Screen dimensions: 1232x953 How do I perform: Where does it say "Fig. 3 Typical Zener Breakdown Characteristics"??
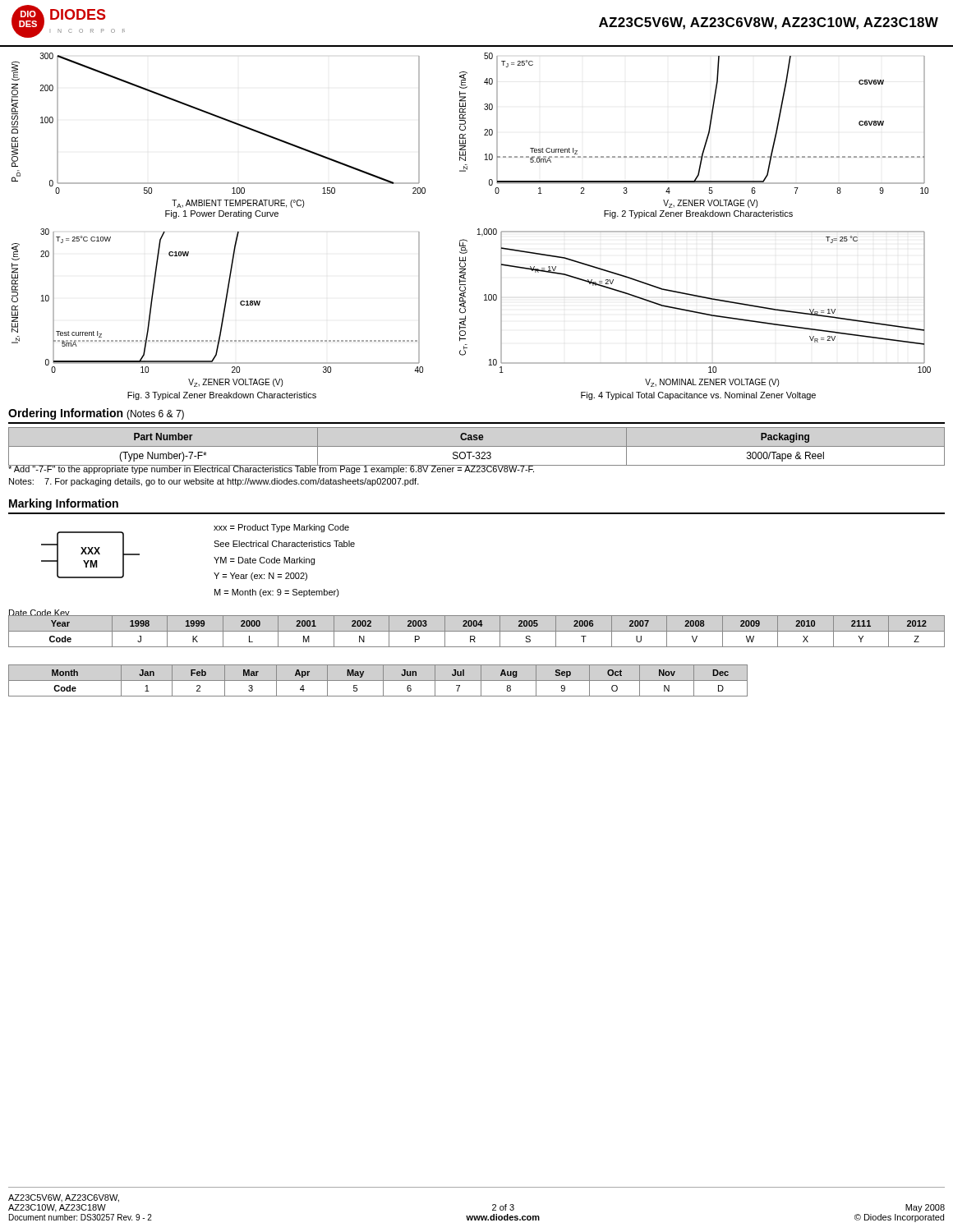222,395
